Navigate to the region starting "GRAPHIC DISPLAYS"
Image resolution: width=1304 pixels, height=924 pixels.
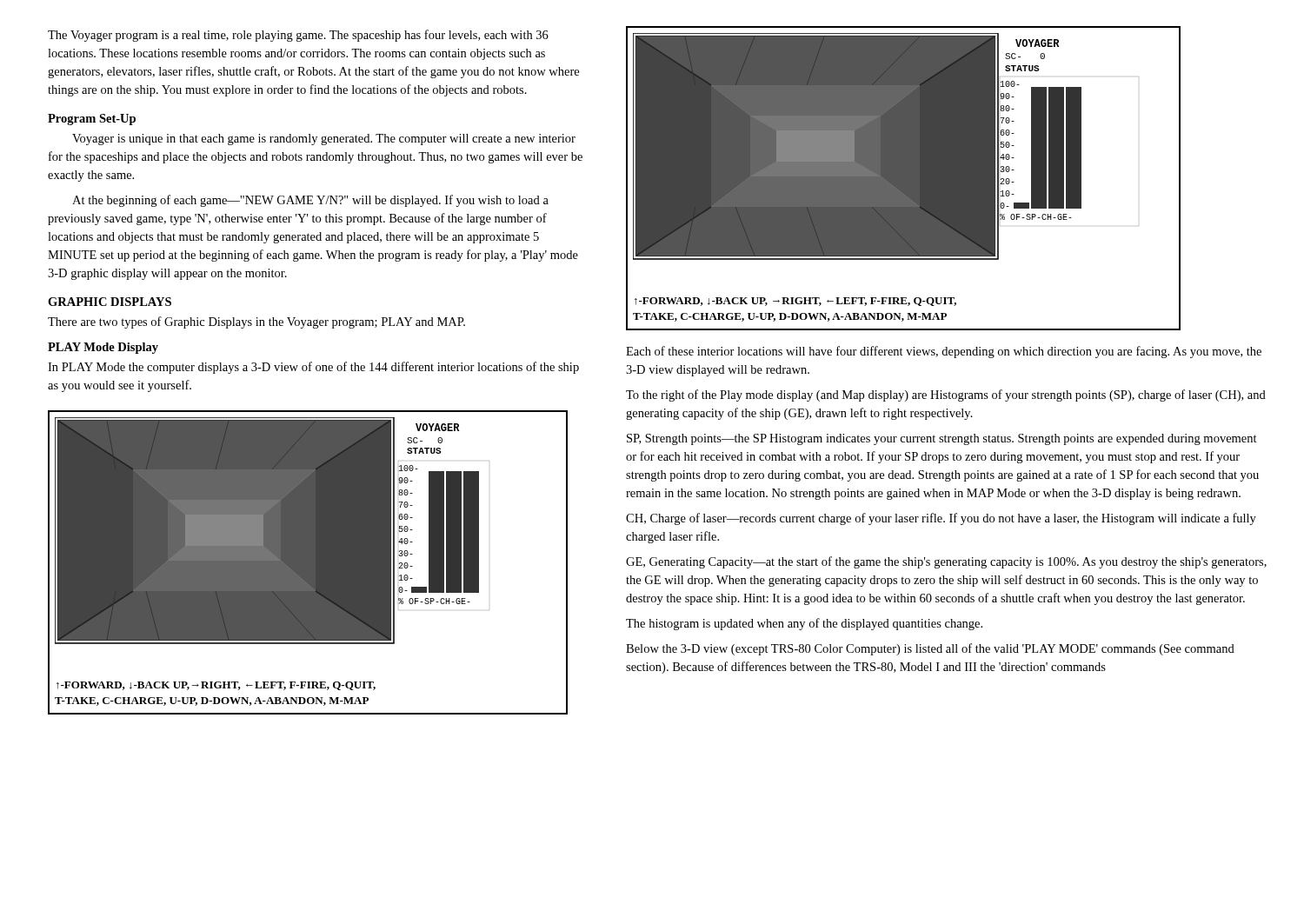110,302
